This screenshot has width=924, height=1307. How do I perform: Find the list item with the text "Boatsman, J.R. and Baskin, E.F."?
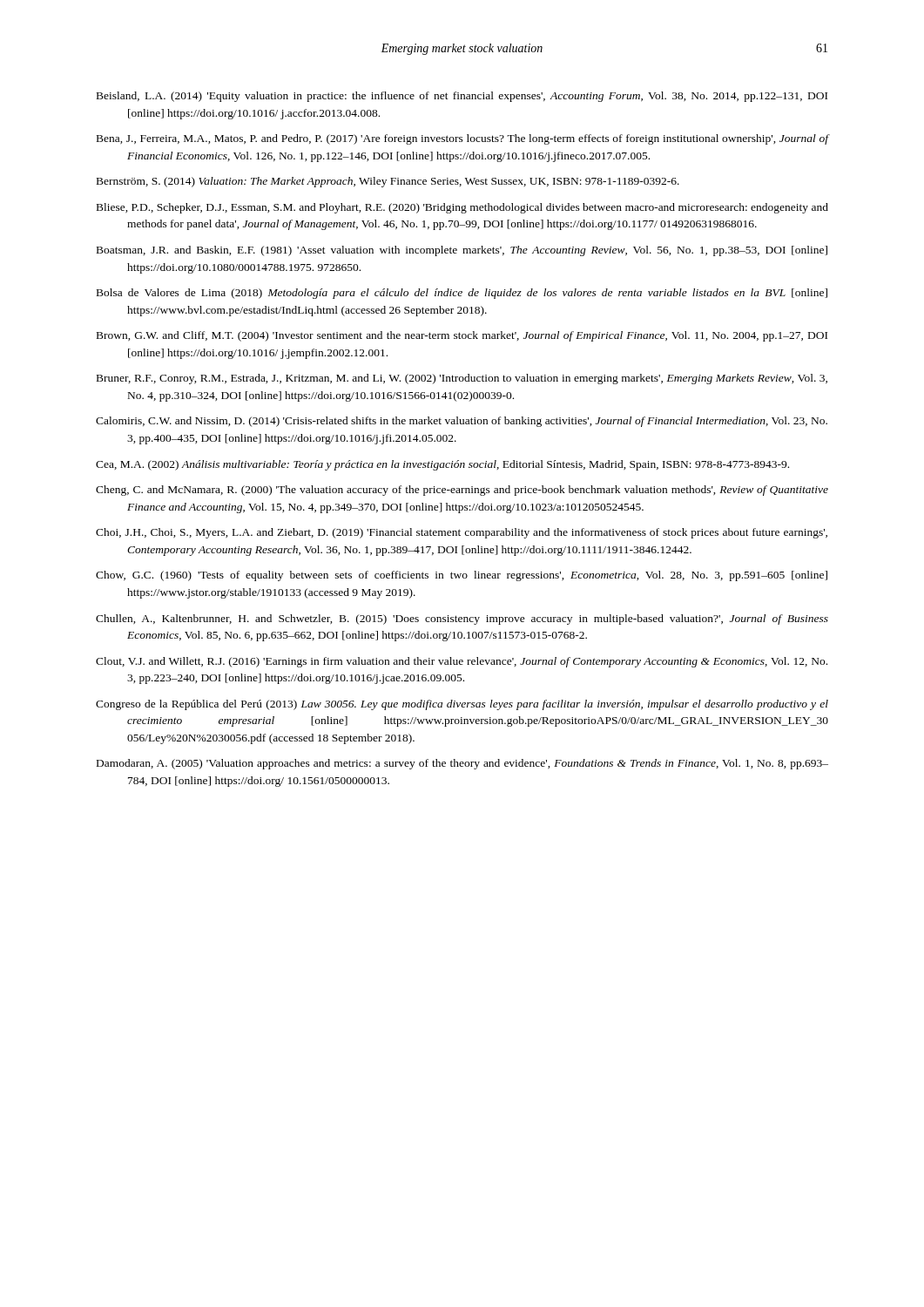click(x=462, y=258)
